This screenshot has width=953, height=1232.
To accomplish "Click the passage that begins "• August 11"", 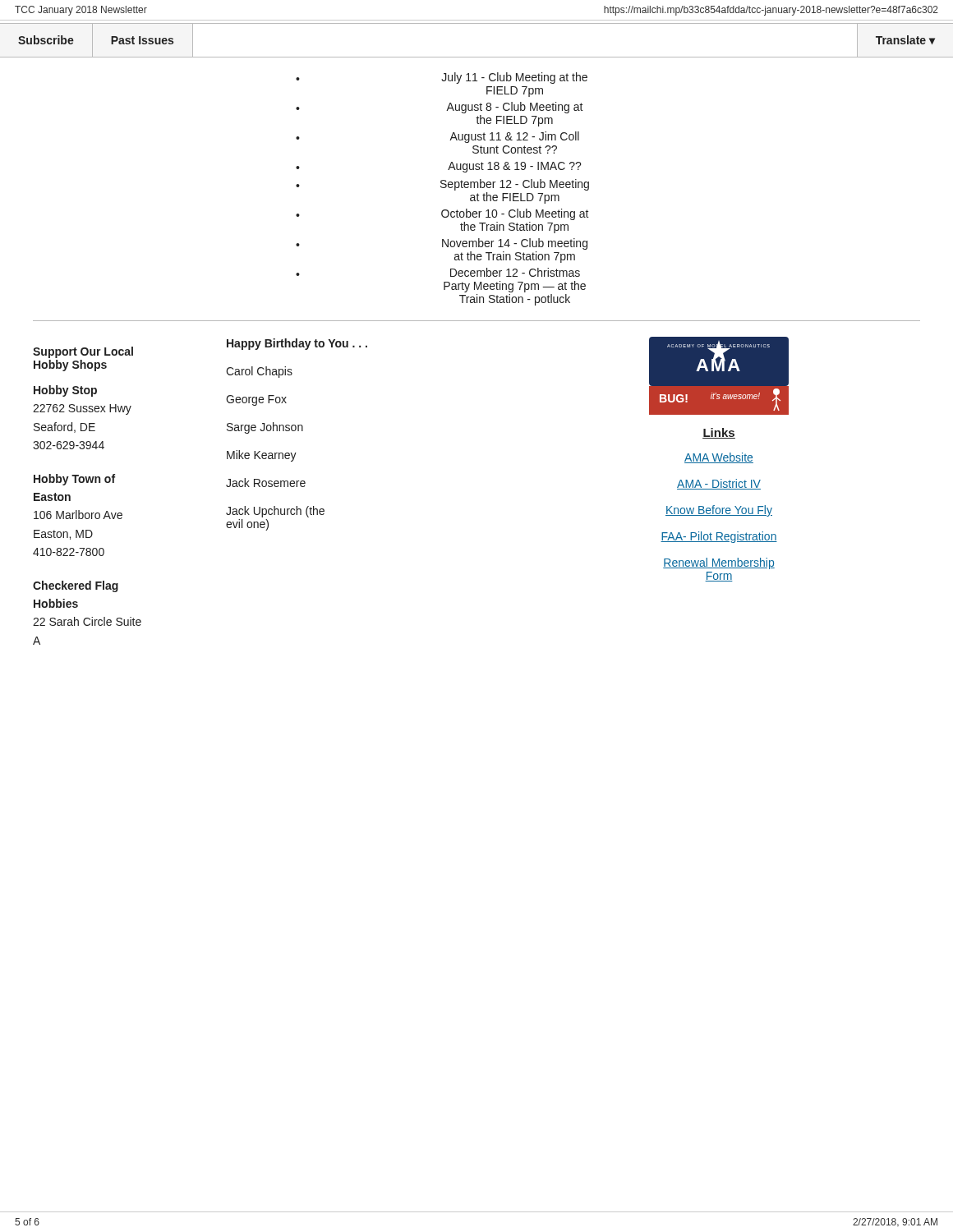I will (x=509, y=143).
